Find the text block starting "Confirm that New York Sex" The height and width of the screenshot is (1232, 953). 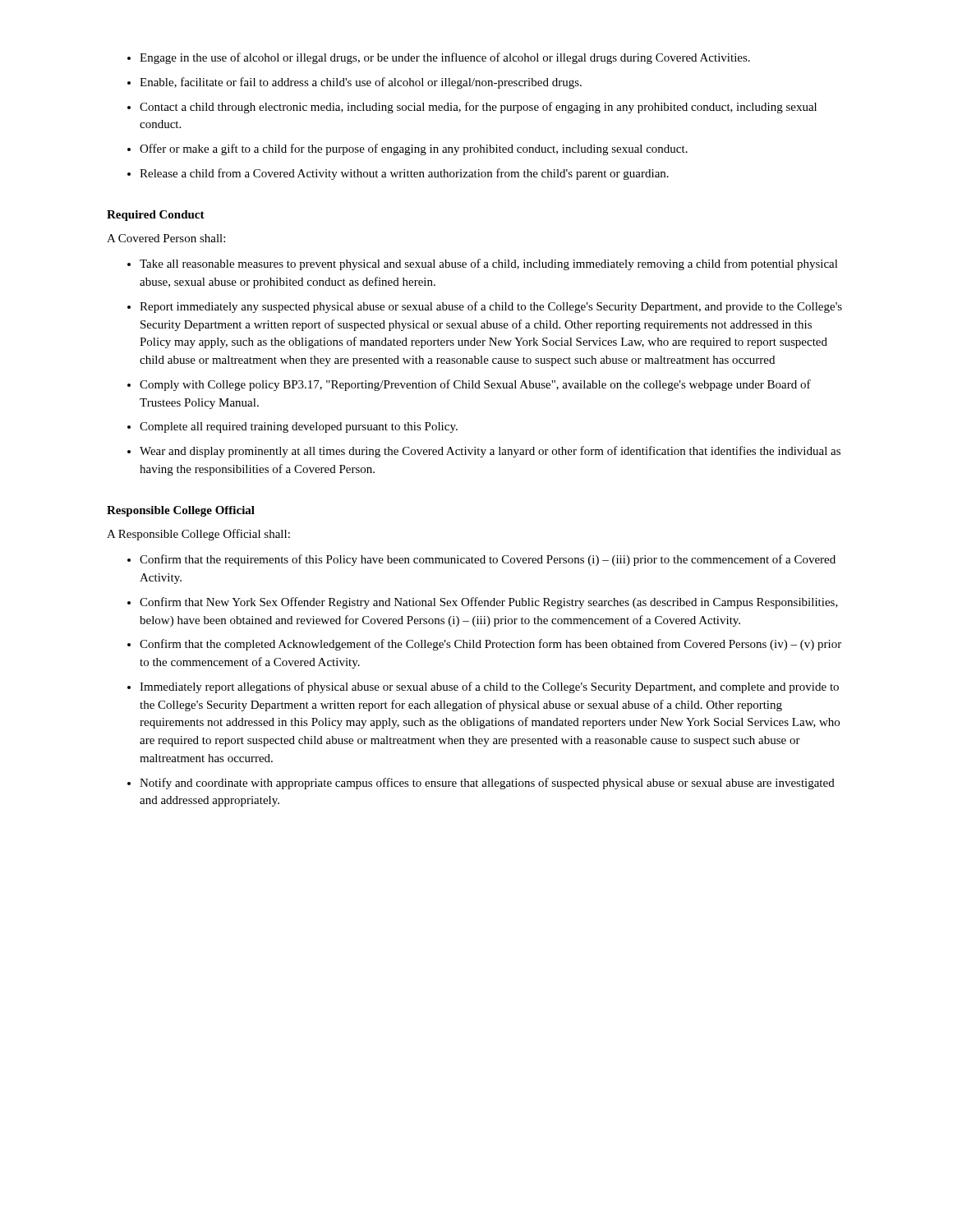click(x=493, y=611)
